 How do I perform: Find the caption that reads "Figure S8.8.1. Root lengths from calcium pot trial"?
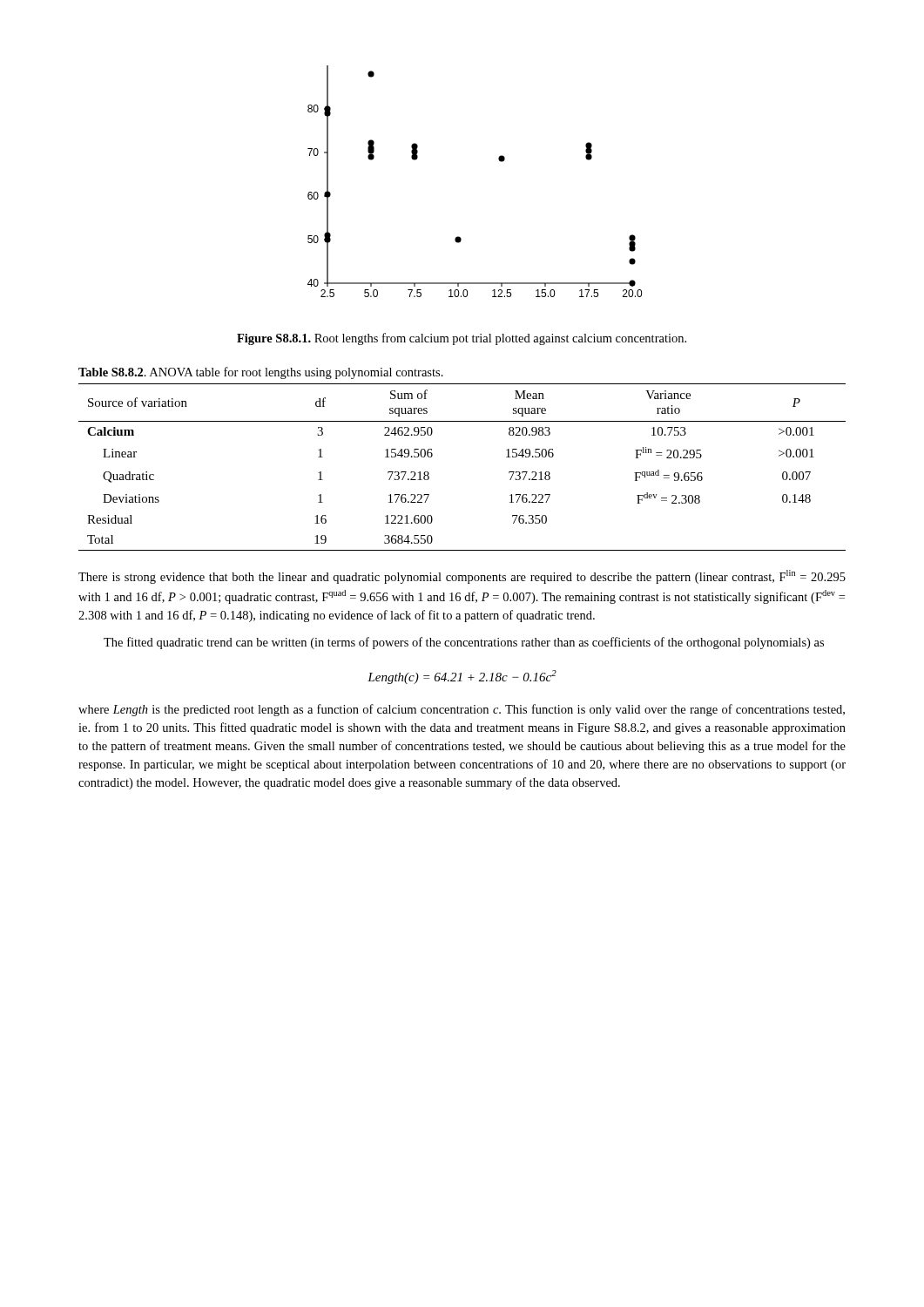(x=462, y=338)
